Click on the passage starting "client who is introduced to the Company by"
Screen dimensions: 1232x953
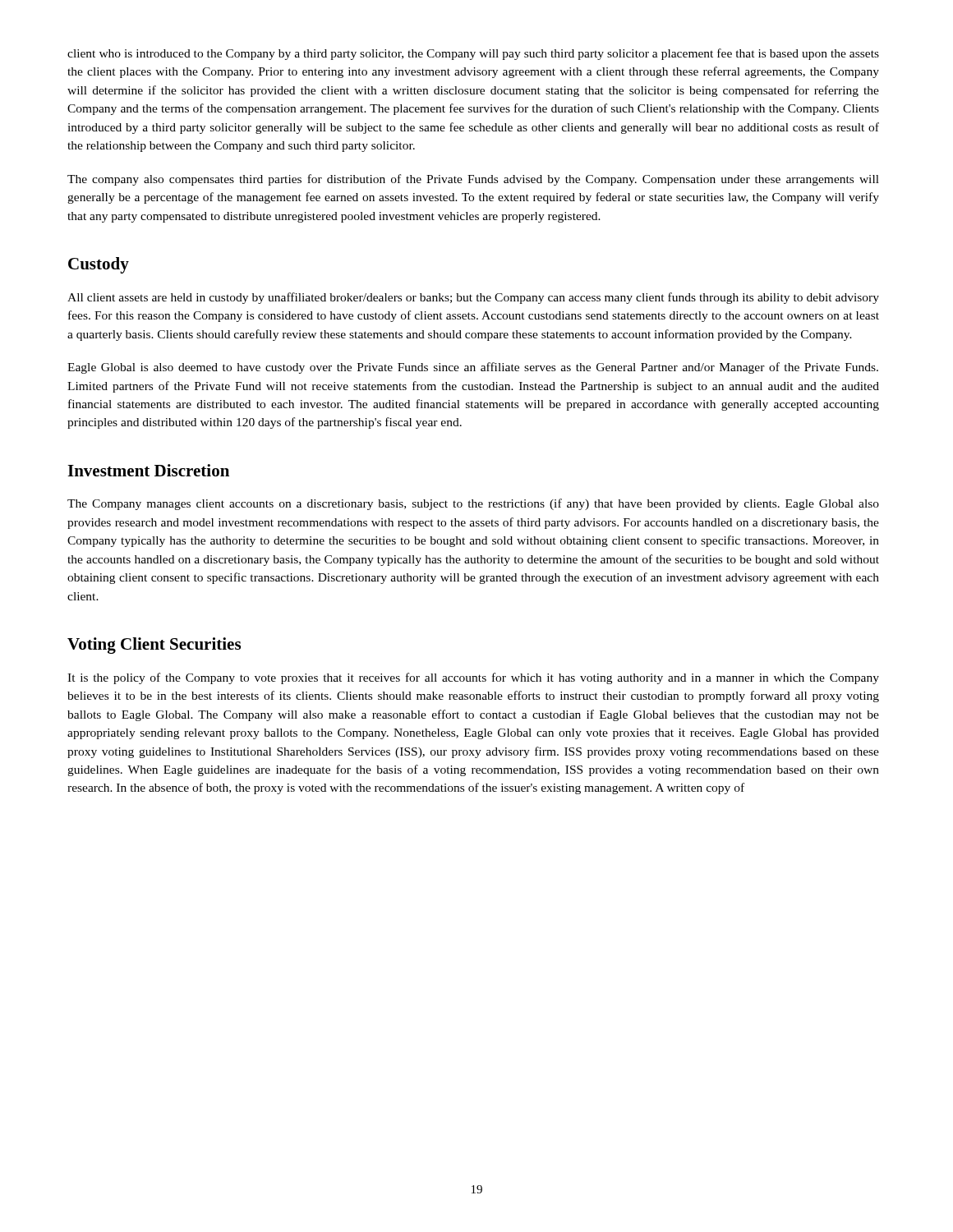[473, 99]
